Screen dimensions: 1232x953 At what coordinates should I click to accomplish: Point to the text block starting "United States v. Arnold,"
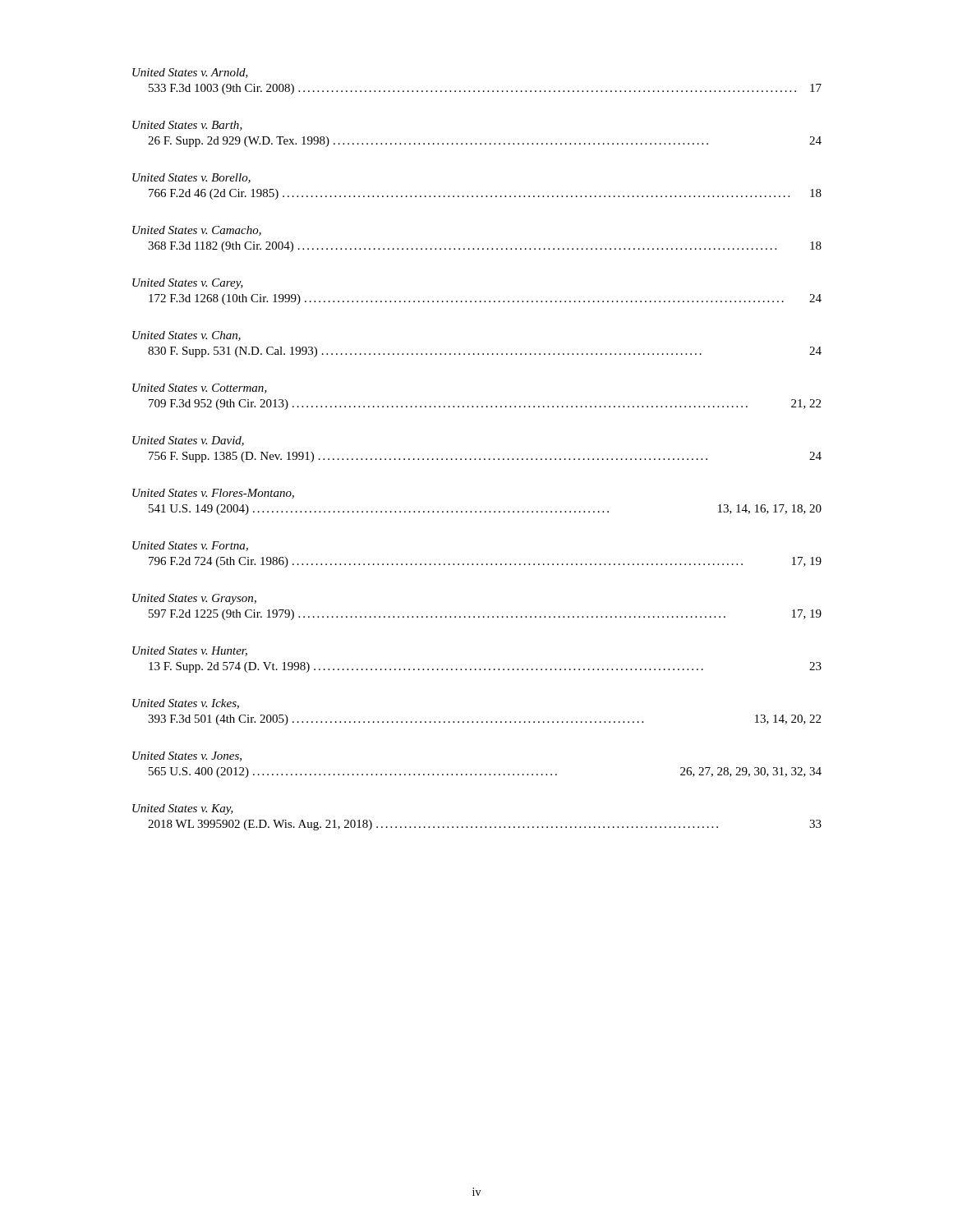476,80
